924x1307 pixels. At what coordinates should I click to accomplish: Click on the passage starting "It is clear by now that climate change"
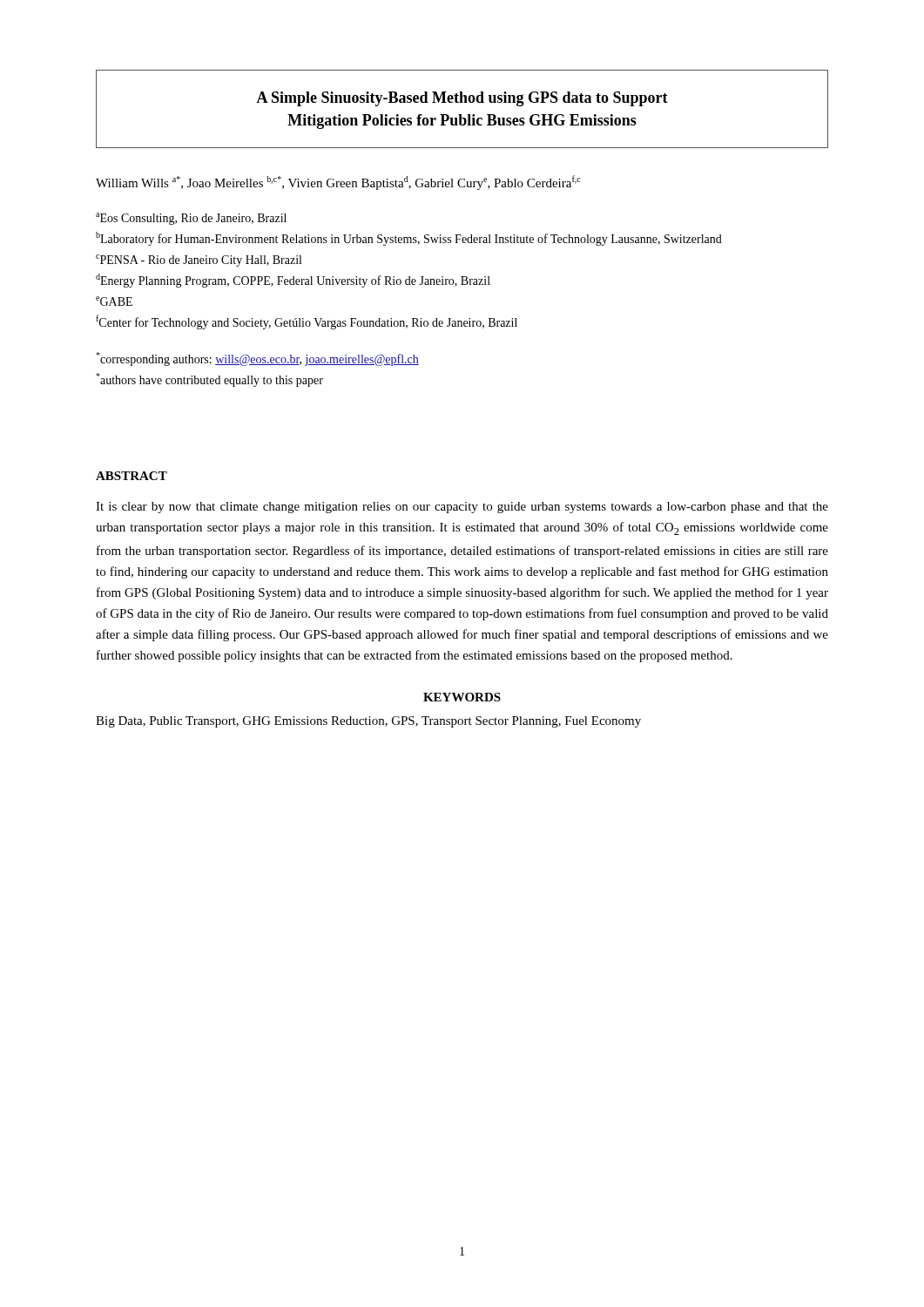click(x=462, y=581)
